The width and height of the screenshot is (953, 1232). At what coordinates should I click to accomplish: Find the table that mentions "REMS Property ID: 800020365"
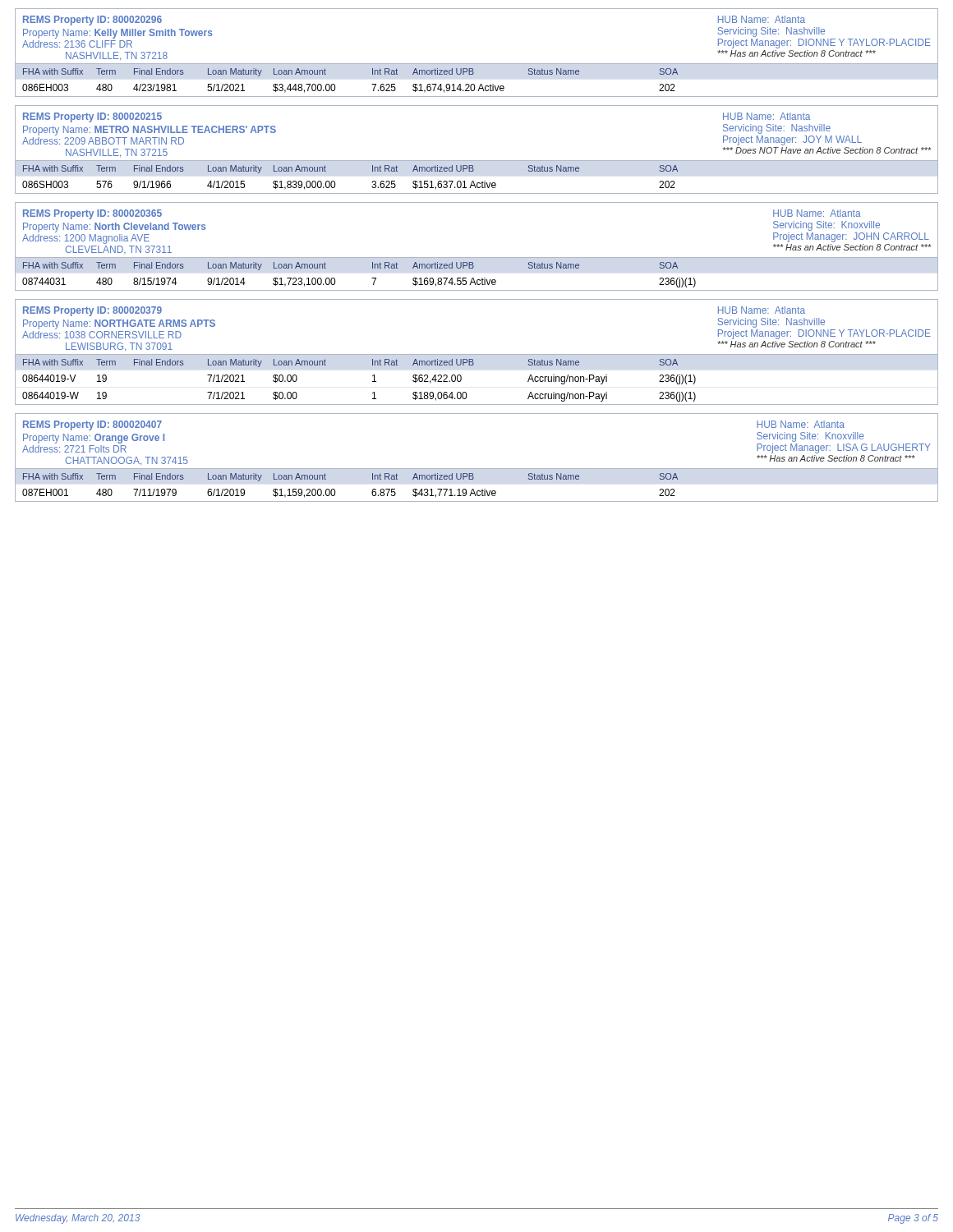(x=476, y=246)
